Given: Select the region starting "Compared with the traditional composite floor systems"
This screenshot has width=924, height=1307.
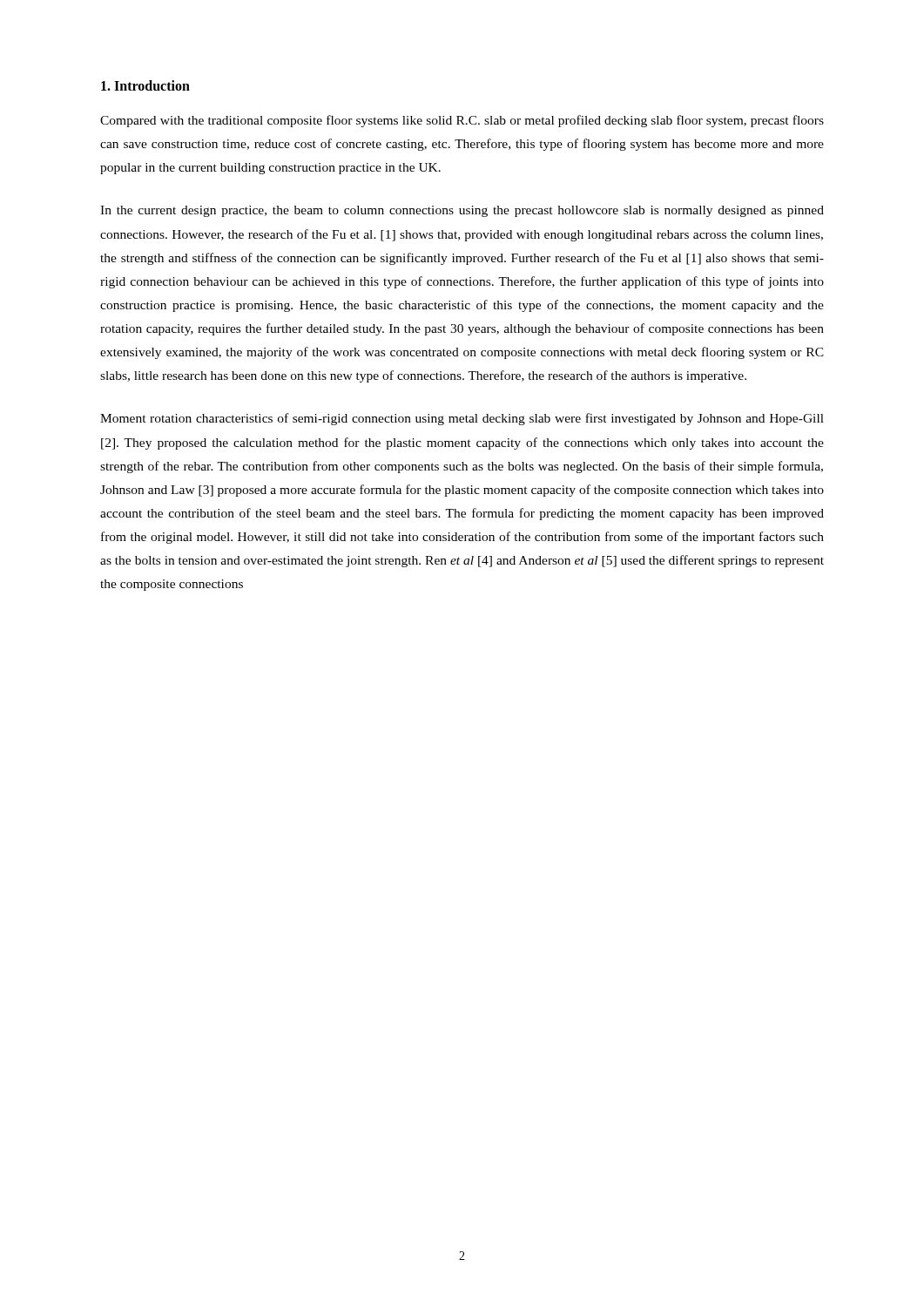Looking at the screenshot, I should [462, 143].
